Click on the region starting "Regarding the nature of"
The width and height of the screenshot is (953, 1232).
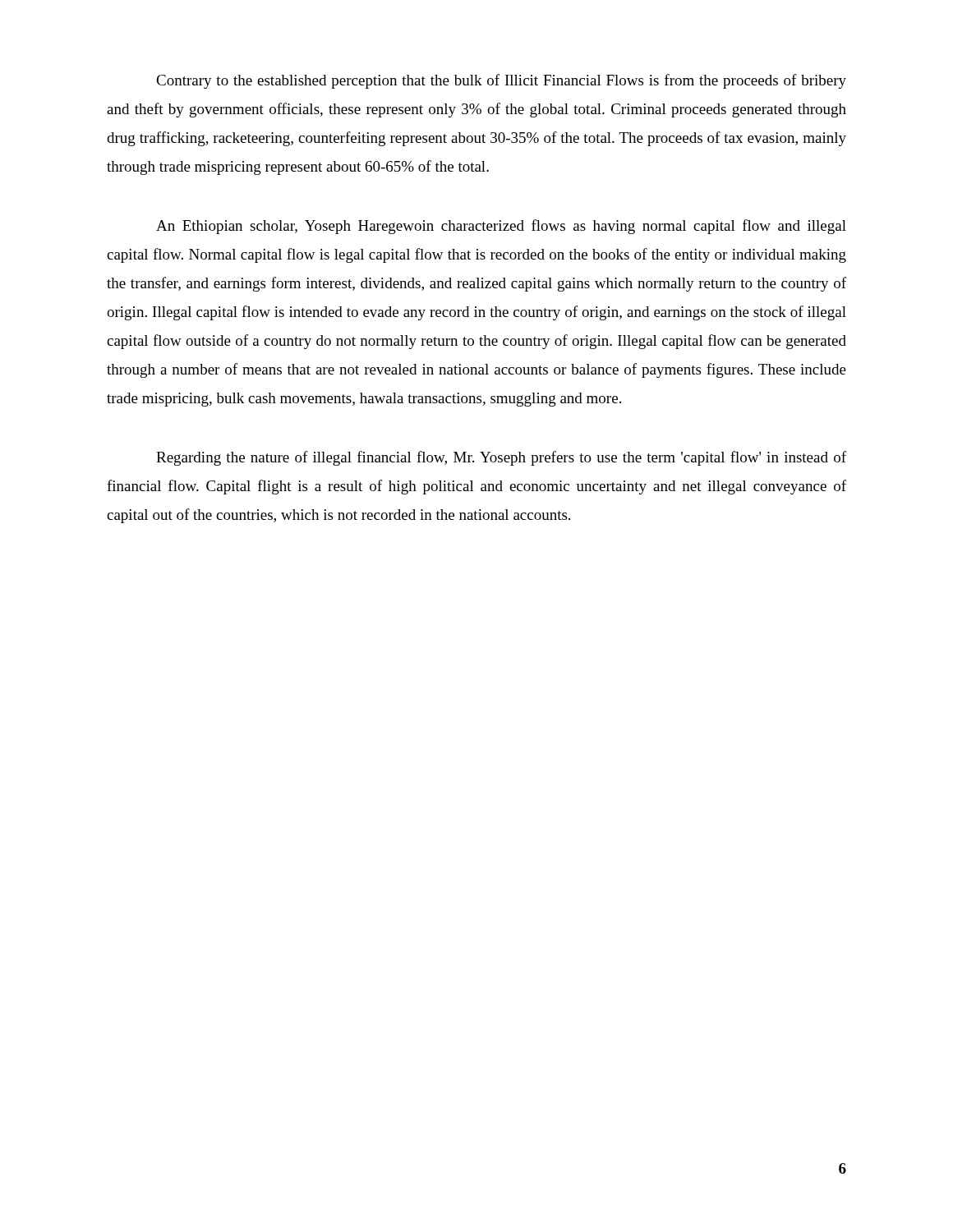tap(476, 486)
